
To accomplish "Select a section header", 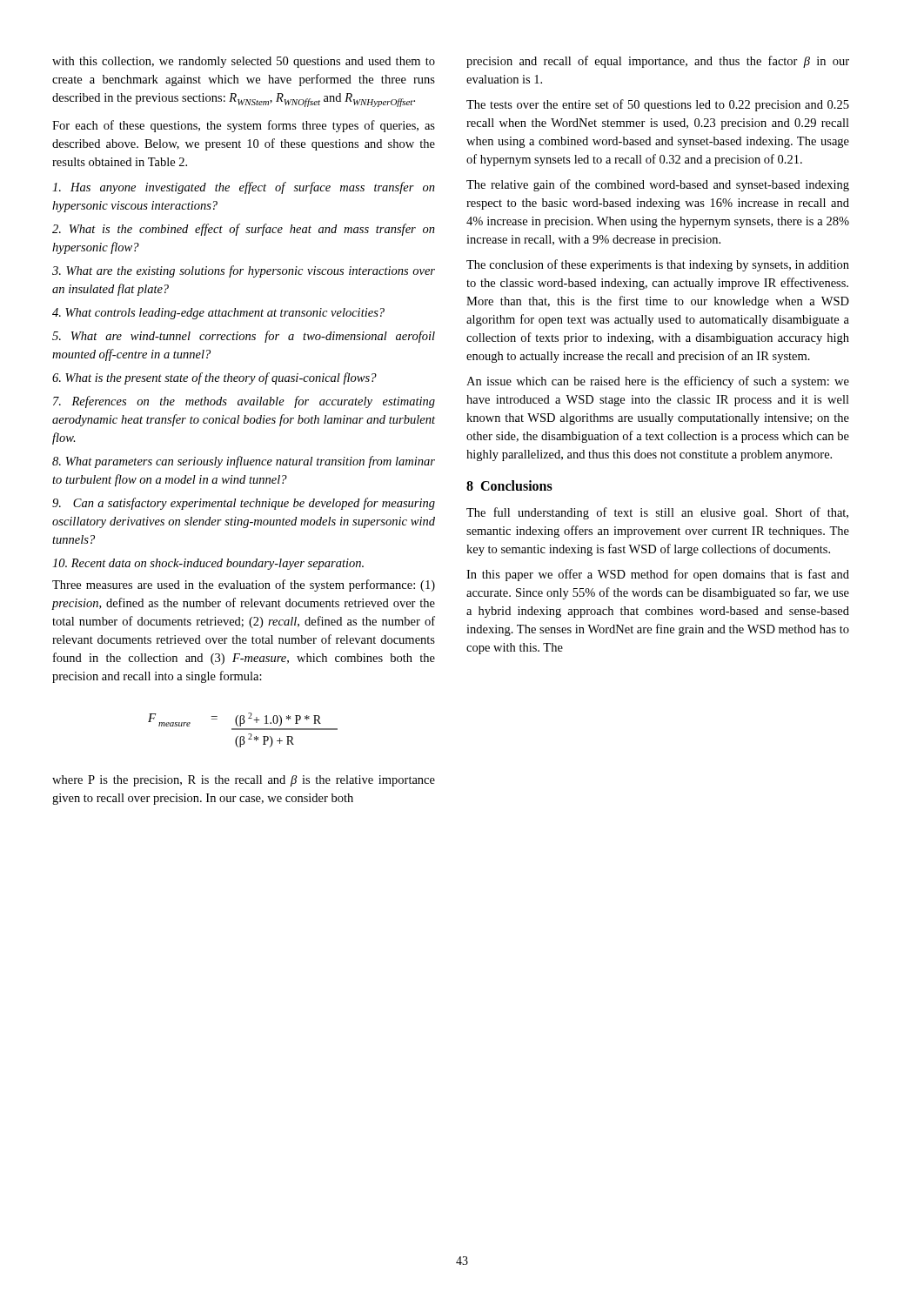I will [658, 486].
